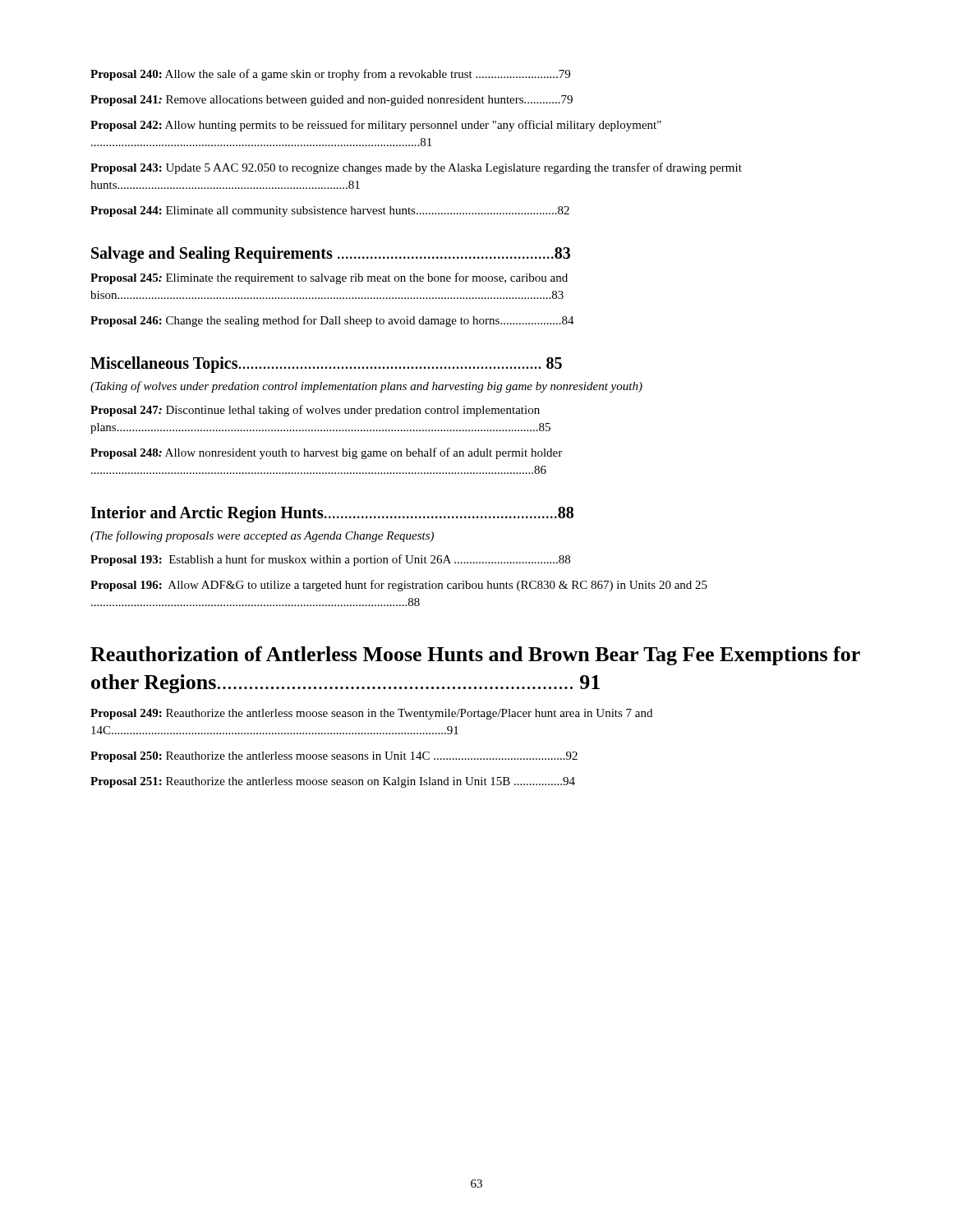Select the list item that reads "Proposal 244: Eliminate all"

pos(330,210)
